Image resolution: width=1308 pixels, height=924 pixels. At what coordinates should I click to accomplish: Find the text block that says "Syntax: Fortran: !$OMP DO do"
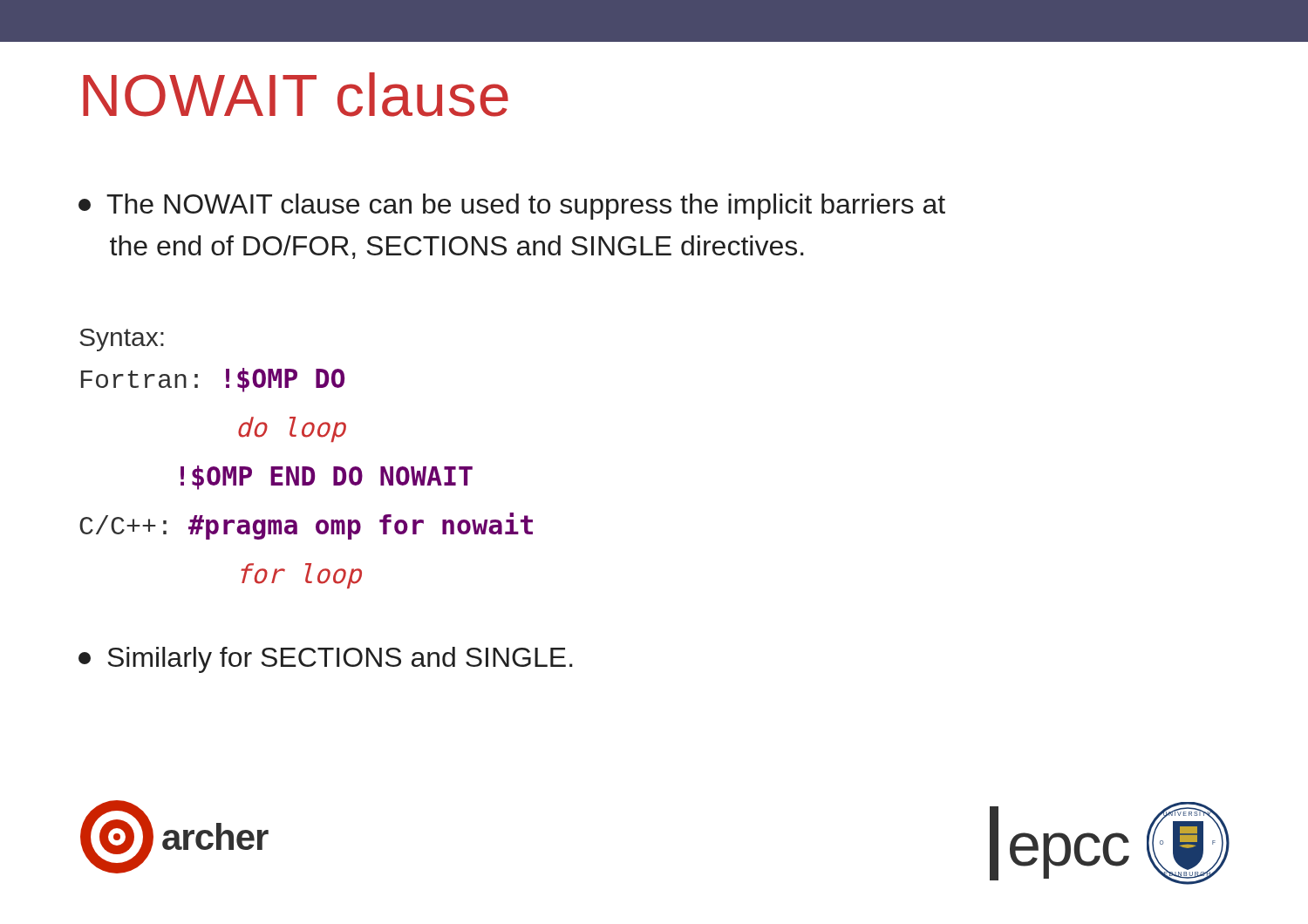[307, 461]
